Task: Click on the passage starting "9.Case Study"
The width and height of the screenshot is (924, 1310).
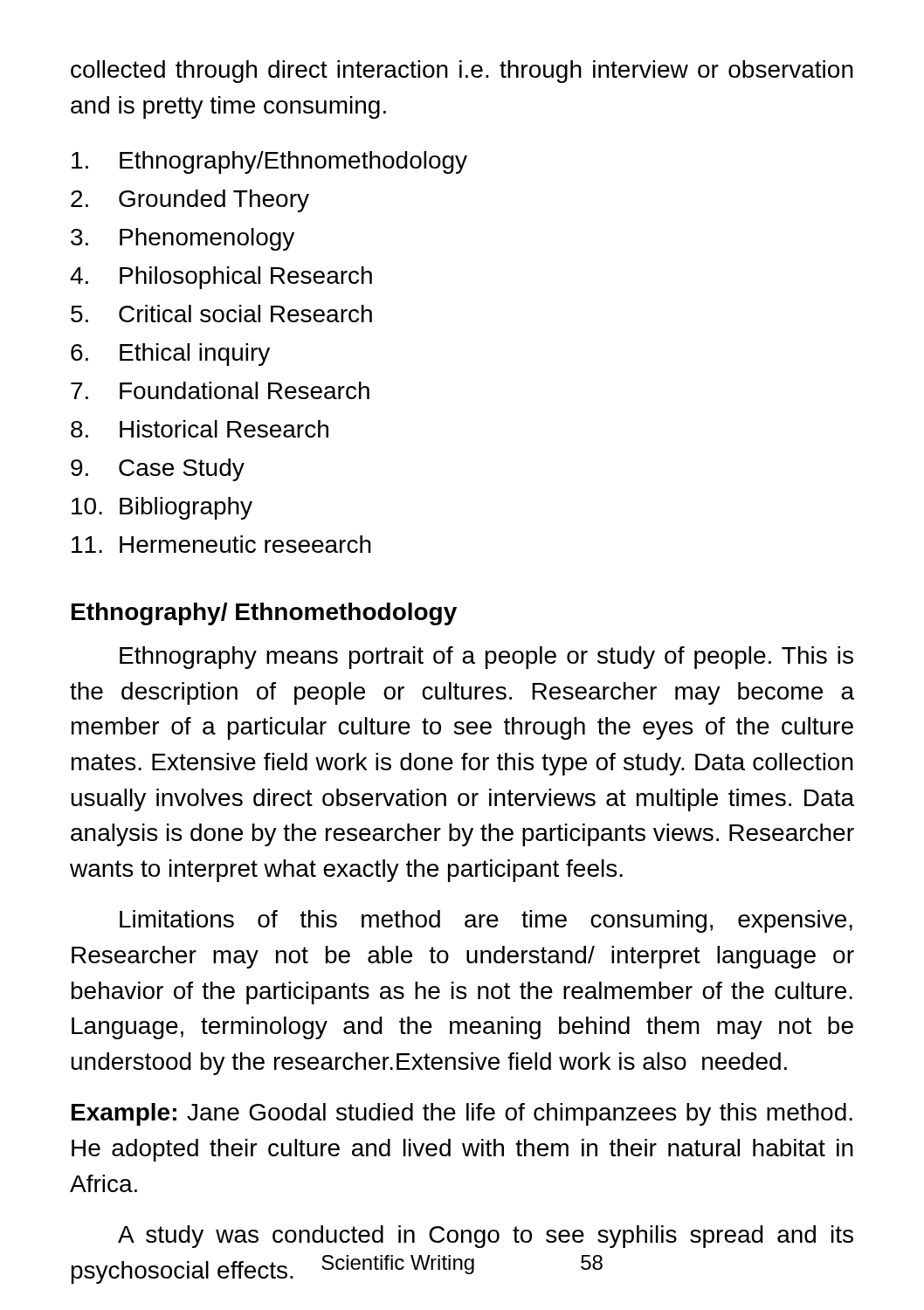Action: 157,468
